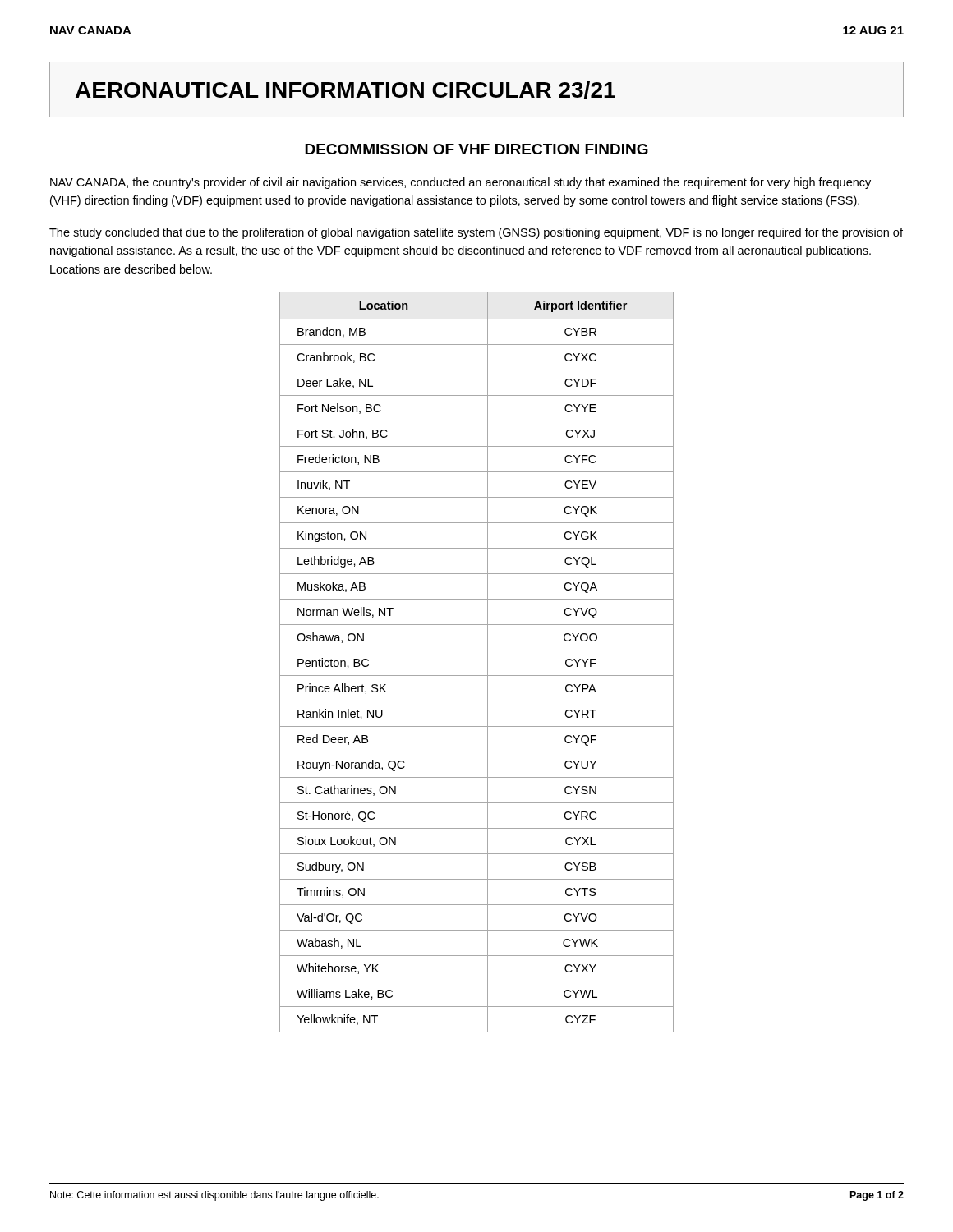Point to the block starting "The study concluded that due to"
The image size is (953, 1232).
pos(476,251)
